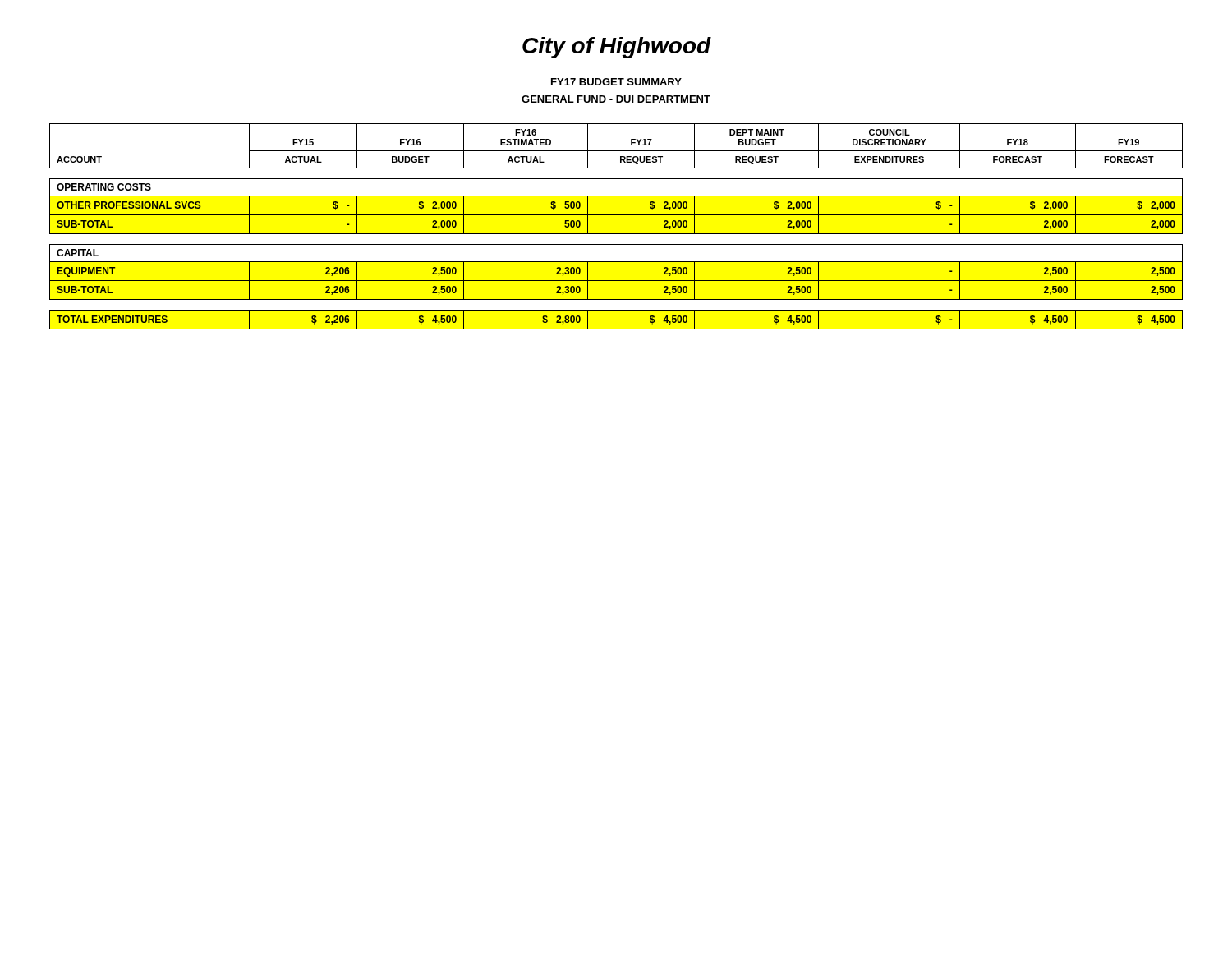Navigate to the text block starting "FY17 BUDGET SUMMARYGENERAL FUND"
1232x953 pixels.
(616, 91)
